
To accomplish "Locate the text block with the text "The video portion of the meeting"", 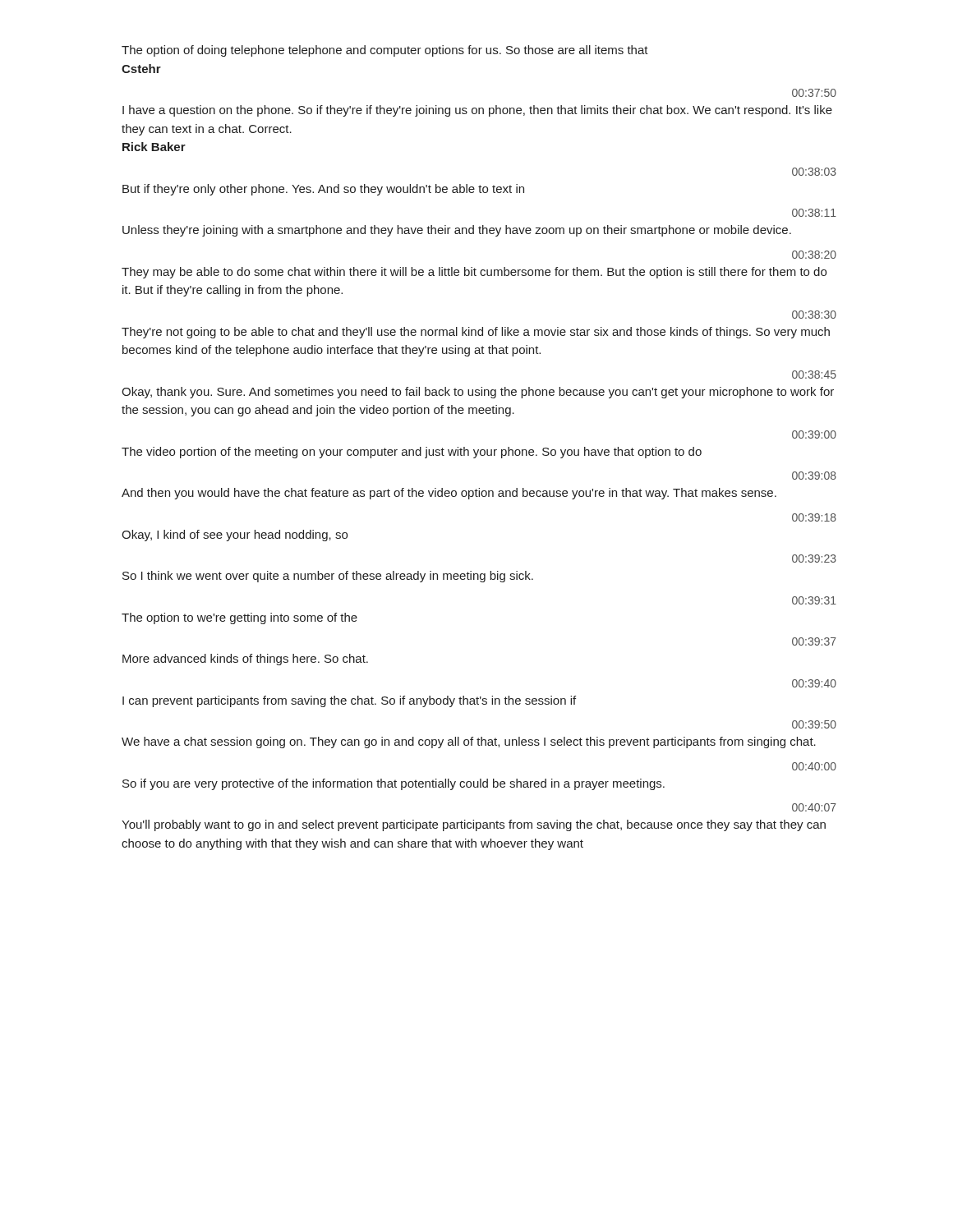I will pos(412,451).
